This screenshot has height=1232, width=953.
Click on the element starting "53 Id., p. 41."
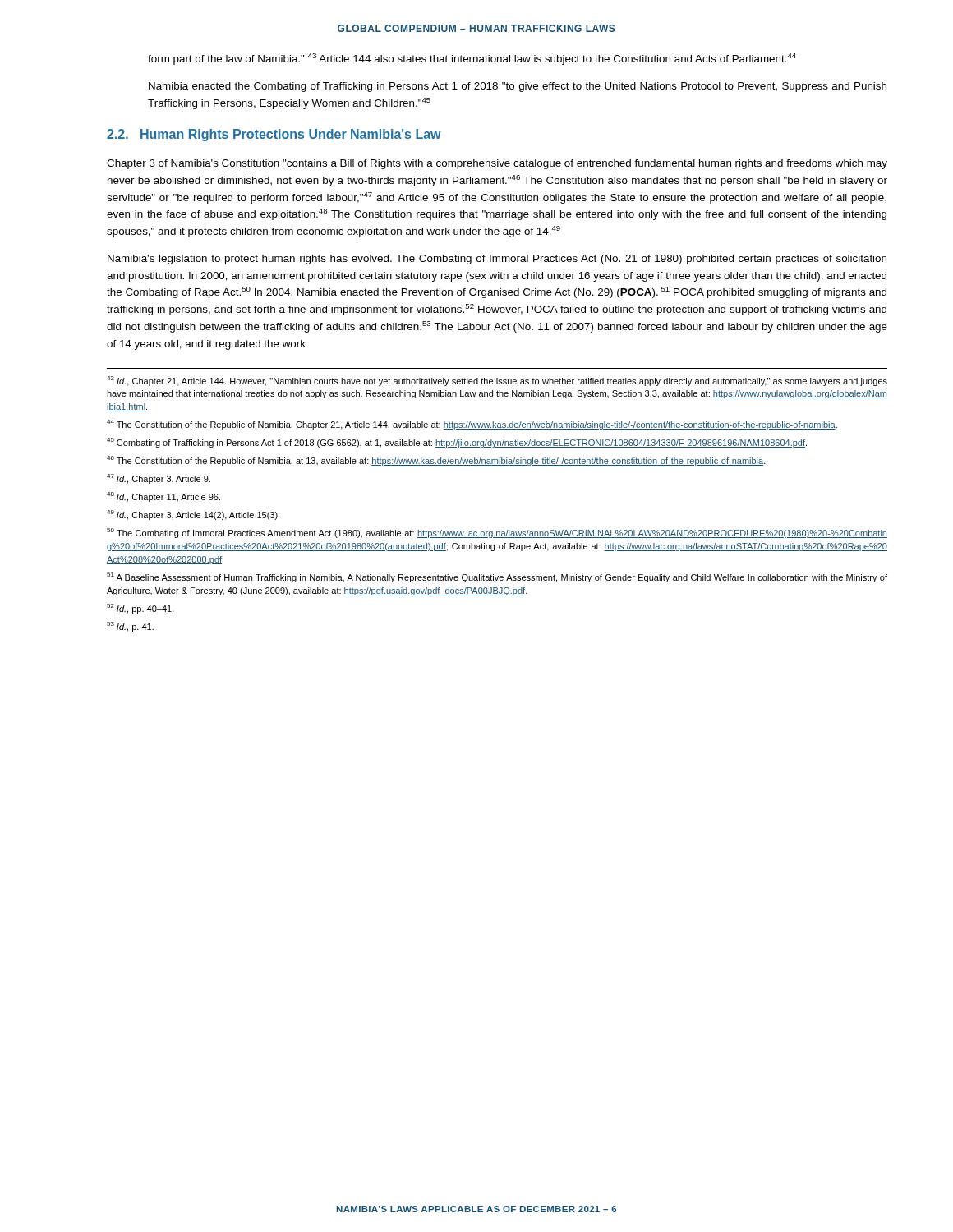pyautogui.click(x=131, y=626)
